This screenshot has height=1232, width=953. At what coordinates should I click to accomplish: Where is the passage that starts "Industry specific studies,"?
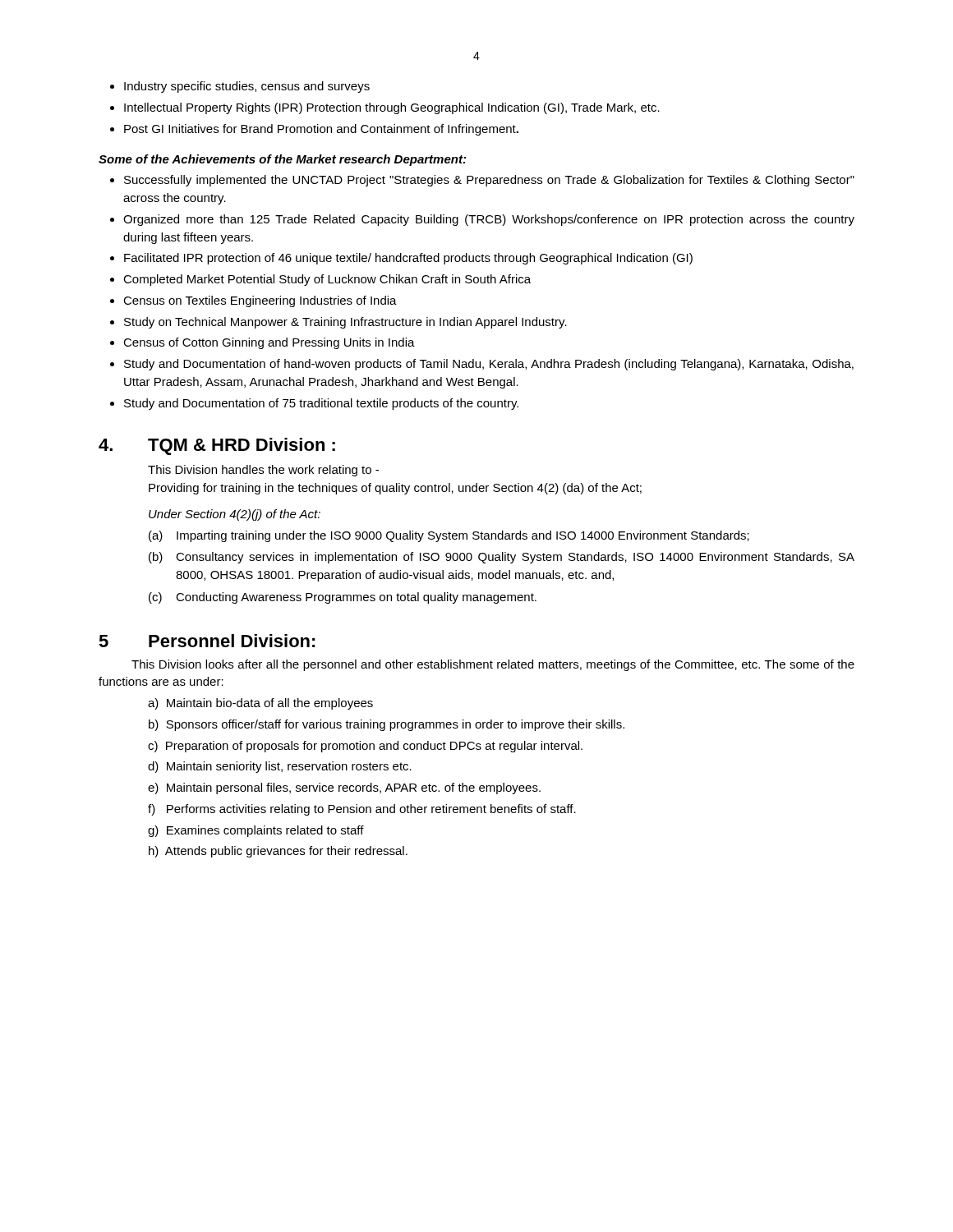click(x=247, y=87)
